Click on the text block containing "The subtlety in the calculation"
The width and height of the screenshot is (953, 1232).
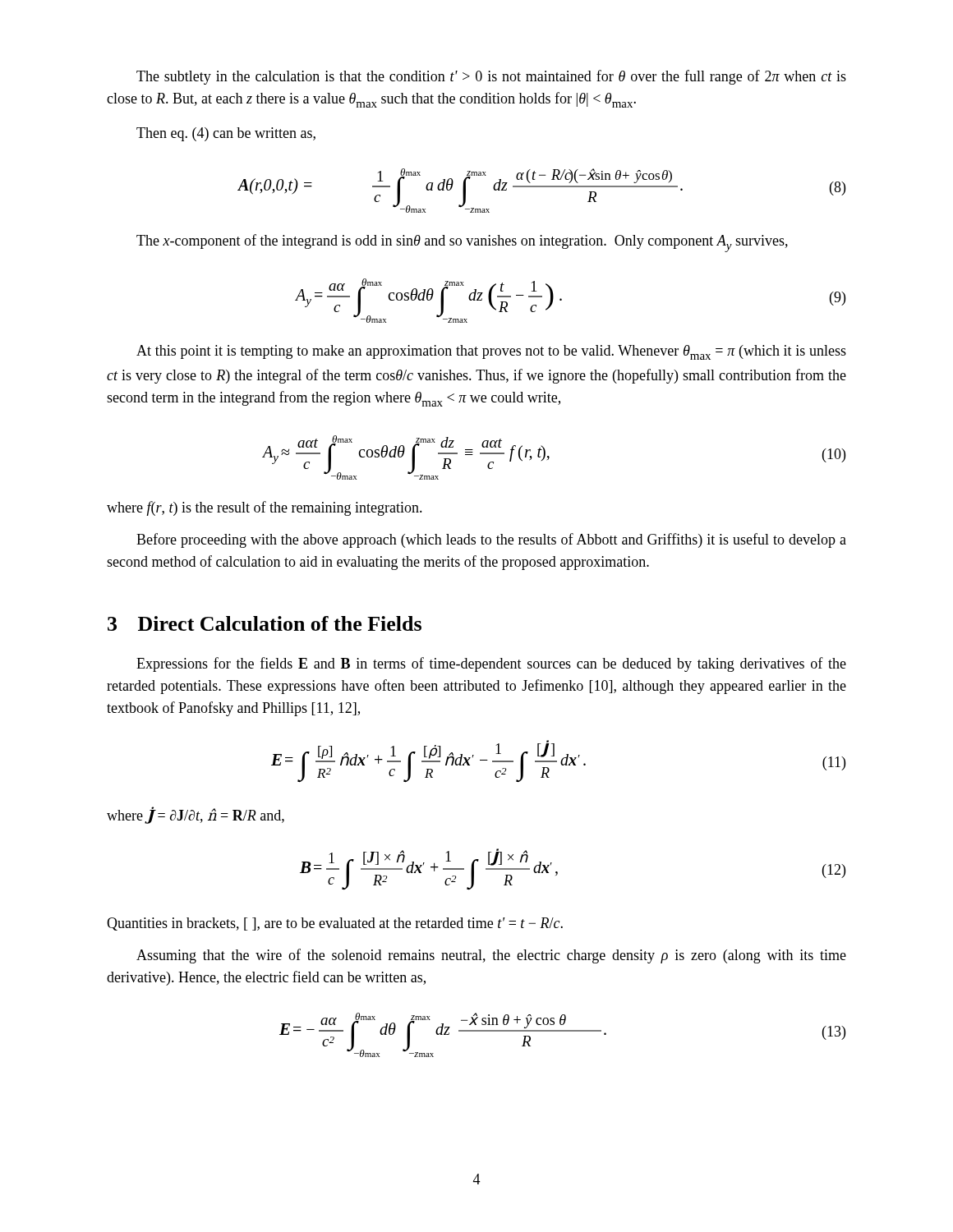pyautogui.click(x=476, y=105)
